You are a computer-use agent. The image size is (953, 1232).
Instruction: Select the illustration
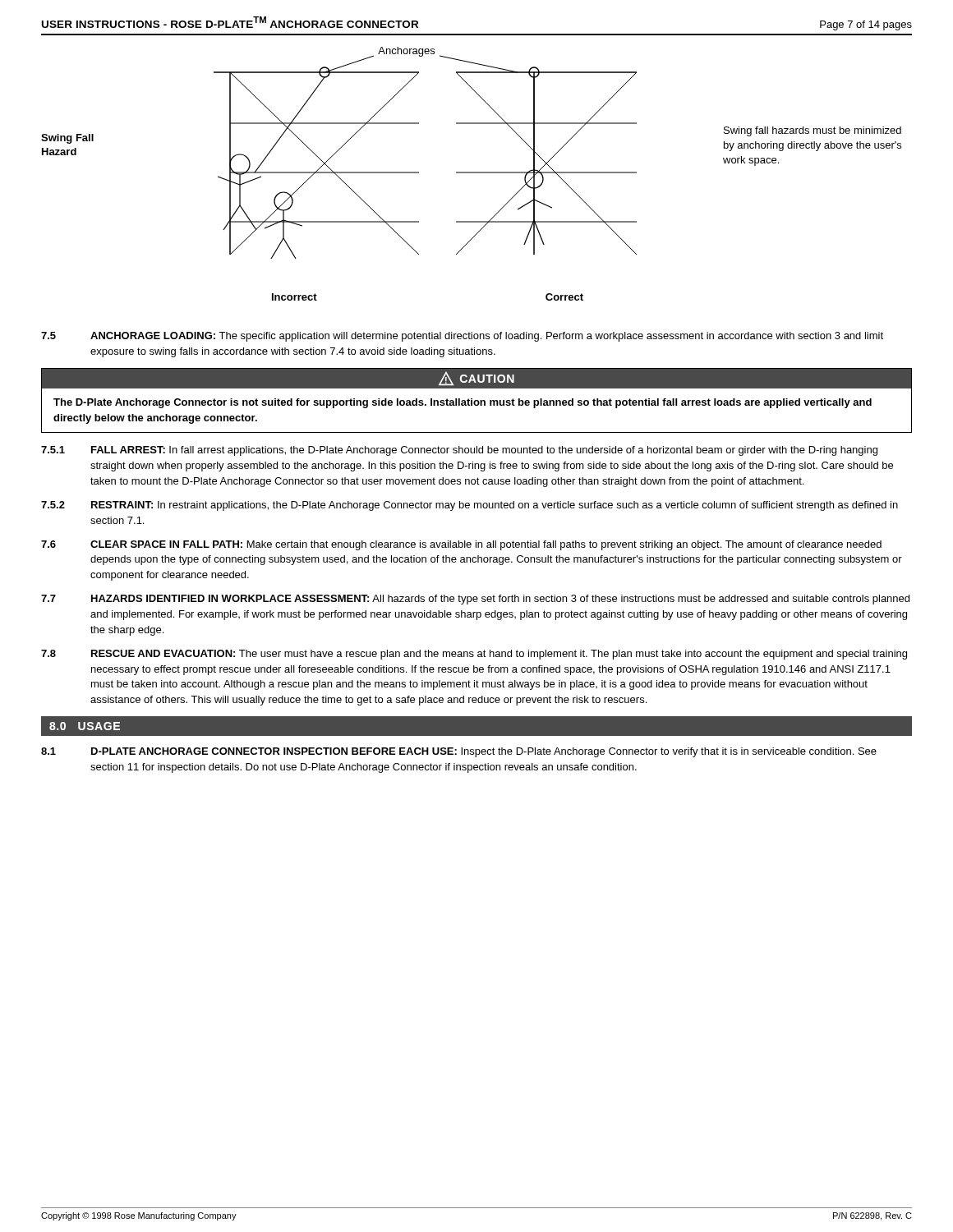(x=419, y=172)
